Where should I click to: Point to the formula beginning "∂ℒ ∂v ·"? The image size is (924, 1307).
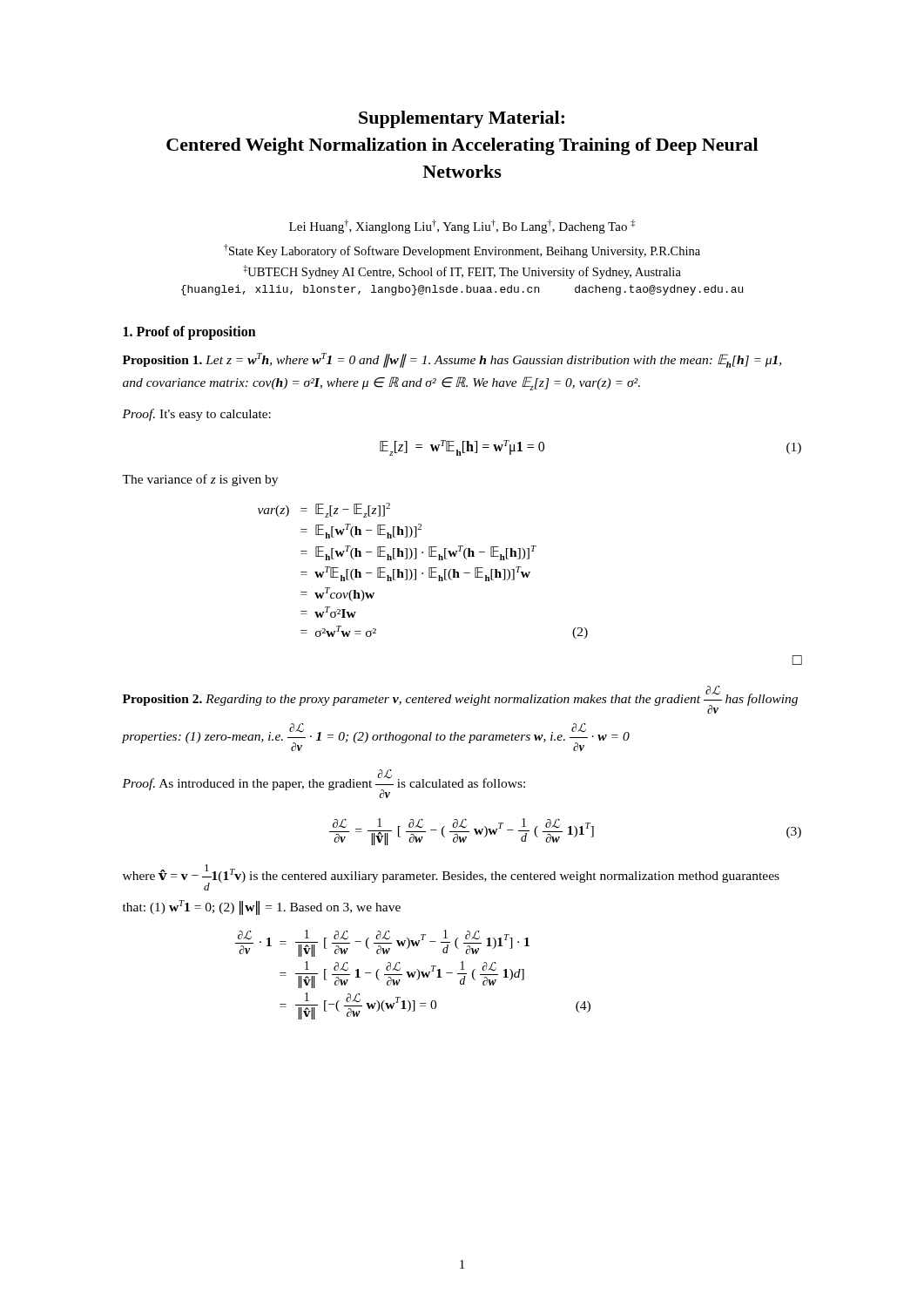[x=462, y=974]
